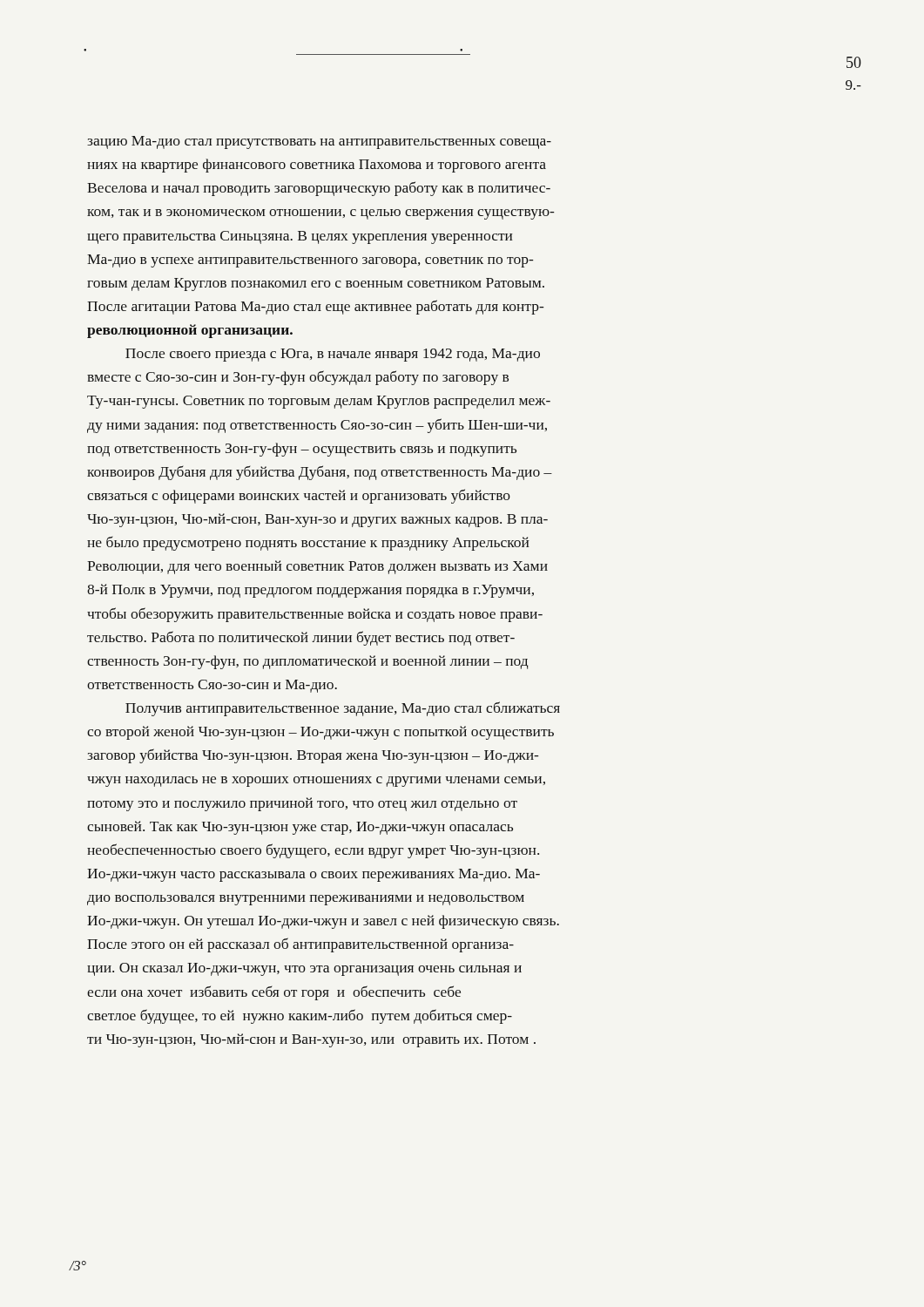
Task: Select the text block starting "зацию Ма-дио стал присутствовать на антиправительственных"
Action: 466,590
